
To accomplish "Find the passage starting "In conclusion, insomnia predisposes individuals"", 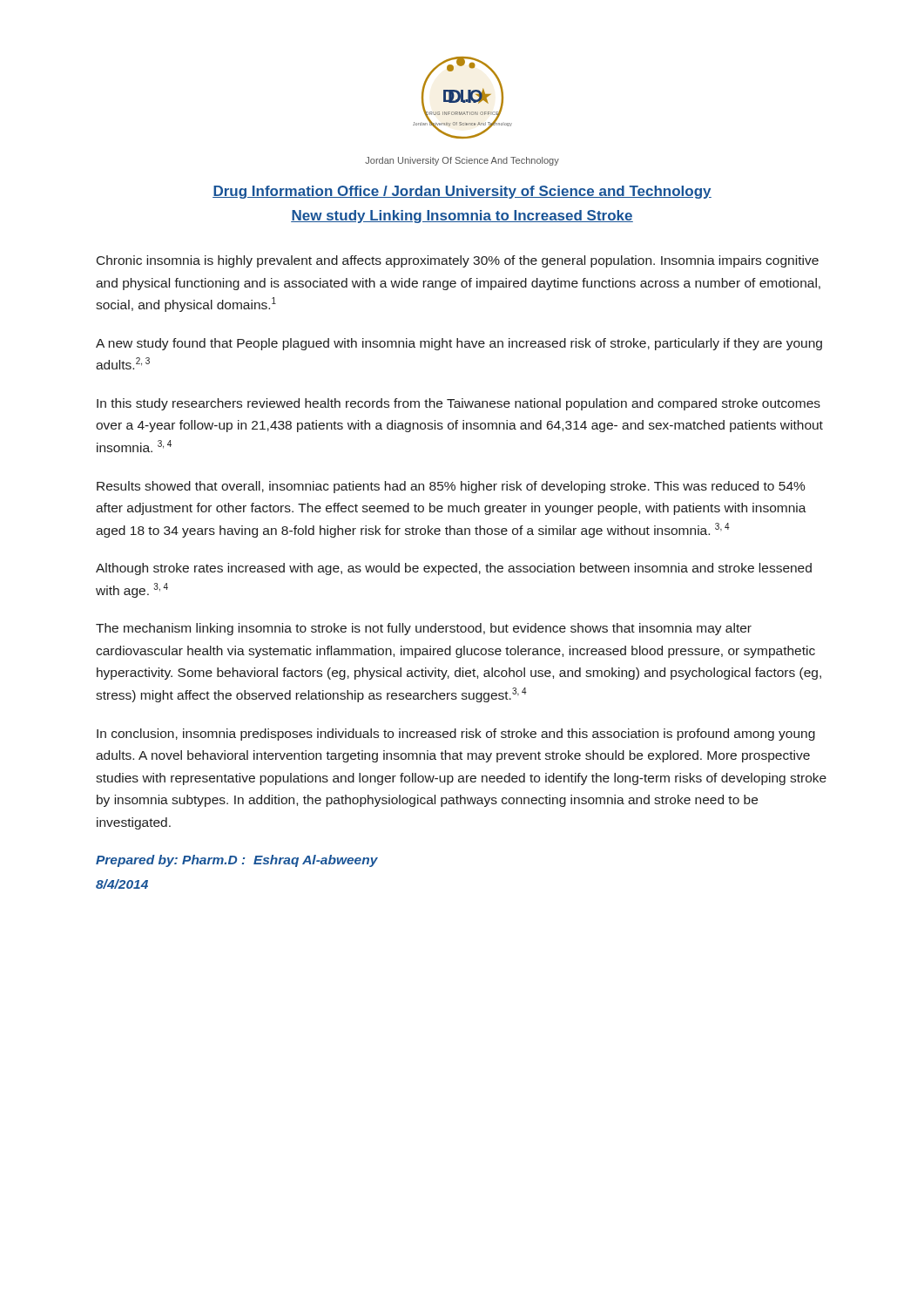I will pyautogui.click(x=461, y=777).
